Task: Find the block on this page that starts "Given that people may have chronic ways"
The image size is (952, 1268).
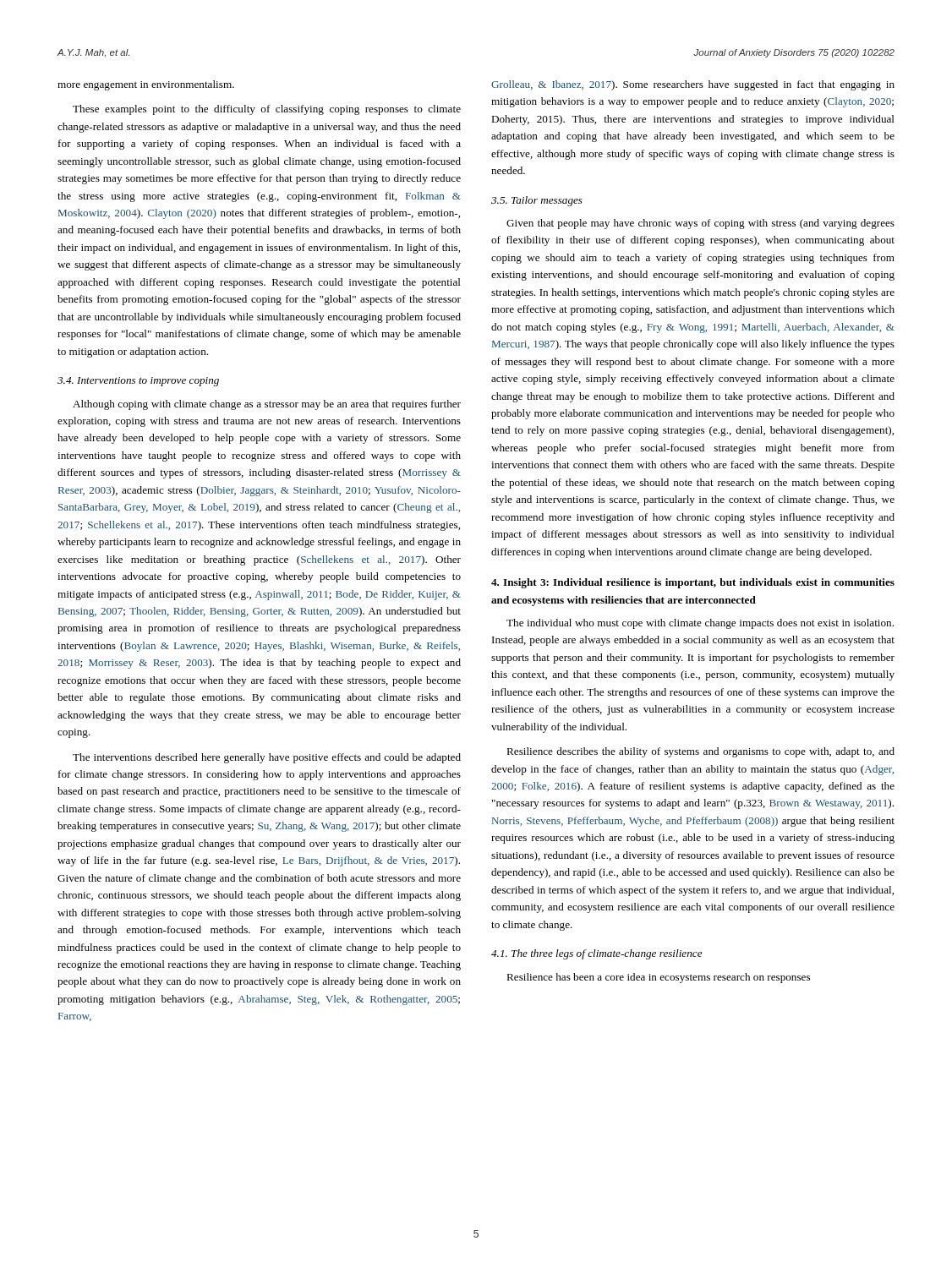Action: (x=693, y=388)
